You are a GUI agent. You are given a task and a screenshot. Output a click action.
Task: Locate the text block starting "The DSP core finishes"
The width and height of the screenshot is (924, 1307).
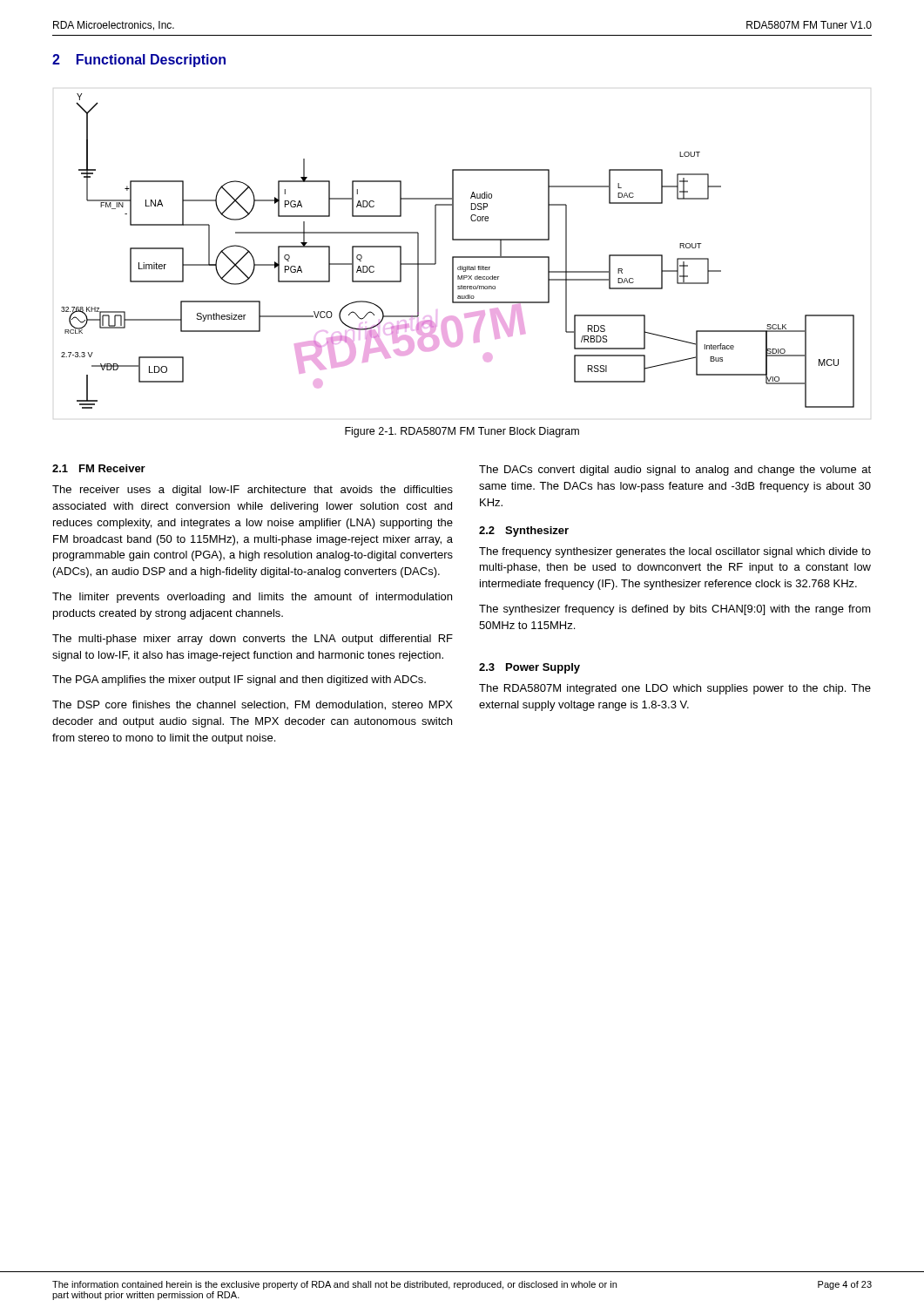(x=253, y=722)
